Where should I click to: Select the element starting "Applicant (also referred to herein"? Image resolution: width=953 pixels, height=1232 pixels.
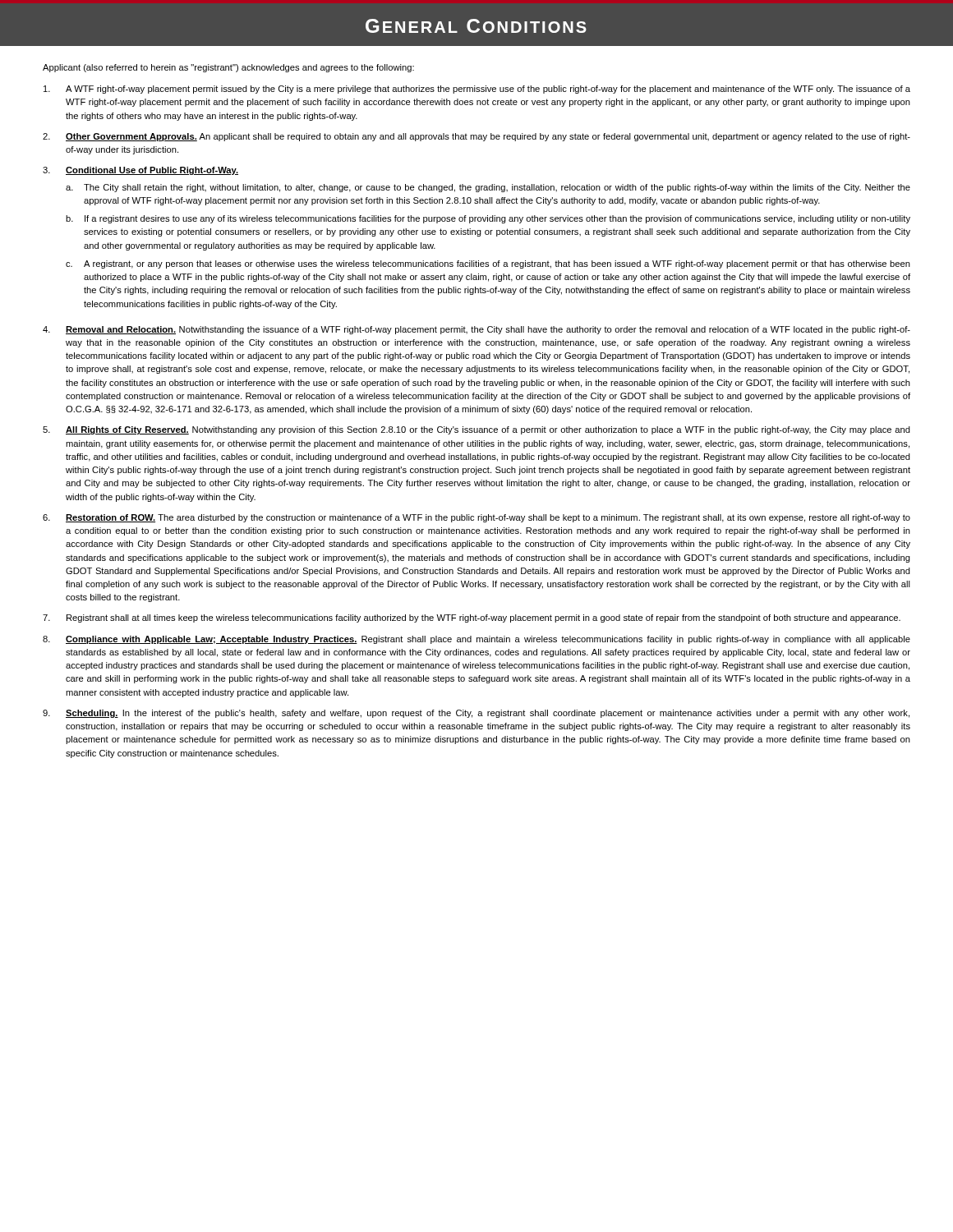click(x=229, y=67)
